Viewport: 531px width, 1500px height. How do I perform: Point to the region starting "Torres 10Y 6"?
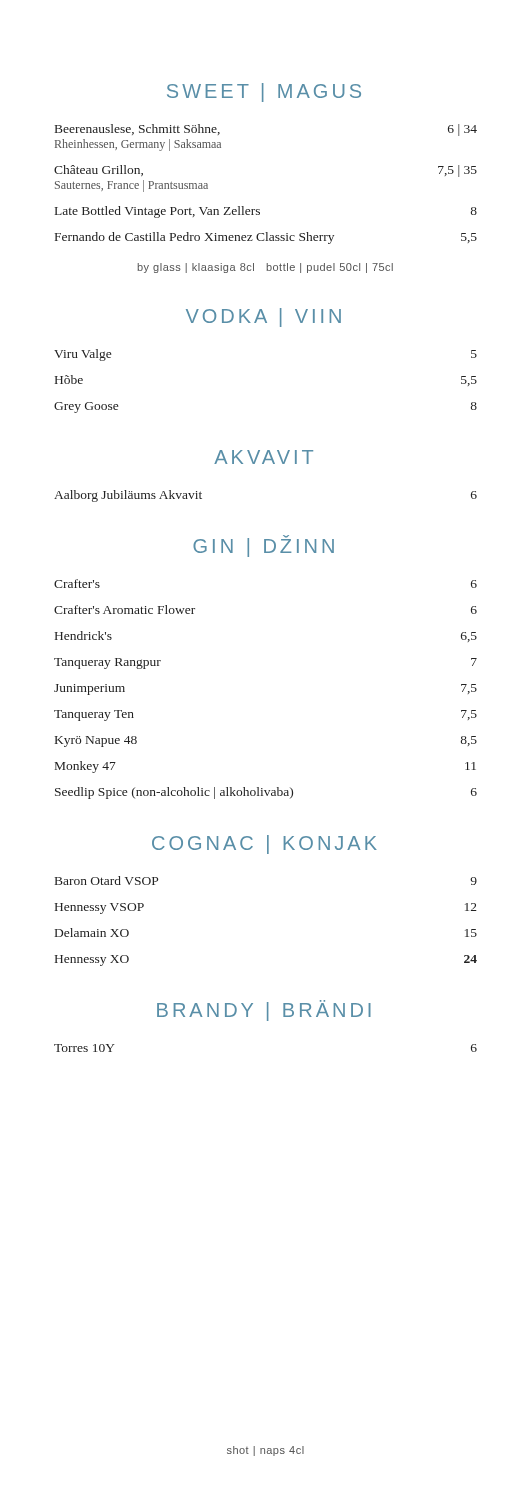[94, 1048]
